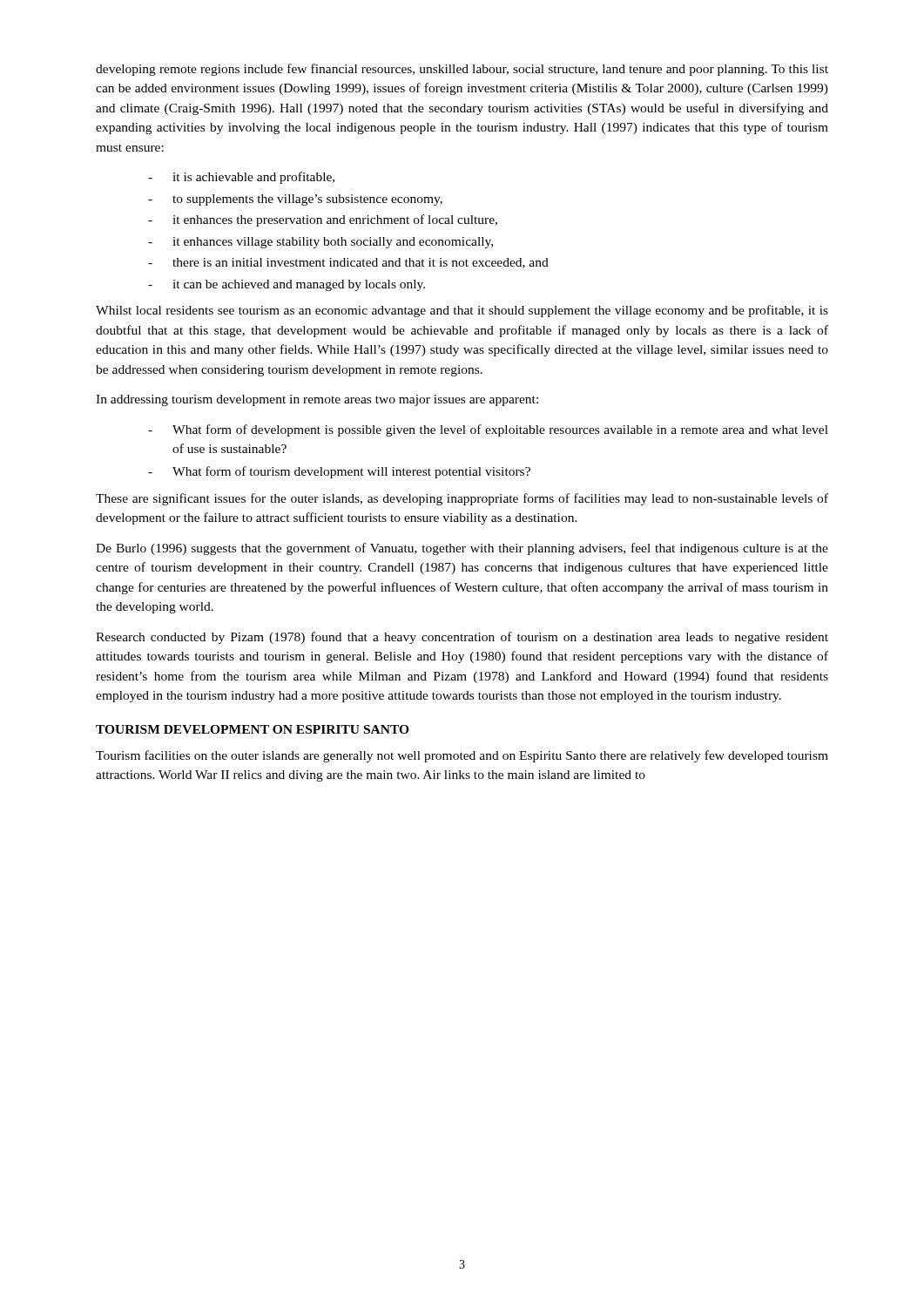Screen dimensions: 1307x924
Task: Locate the block of text that opens with "Research conducted by Pizam (1978) found"
Action: click(x=462, y=666)
